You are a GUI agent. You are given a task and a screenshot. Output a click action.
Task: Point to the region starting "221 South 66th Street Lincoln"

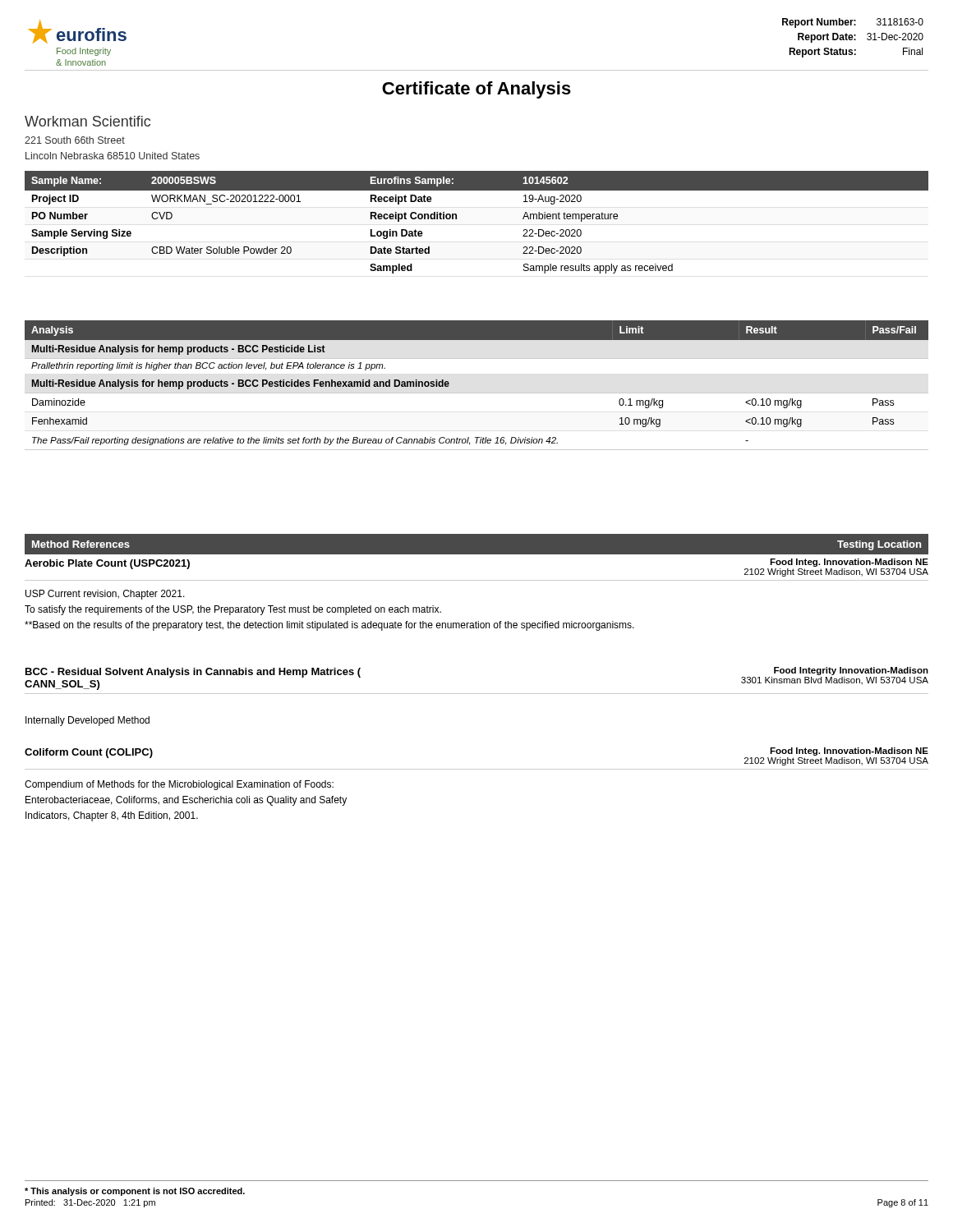[112, 148]
